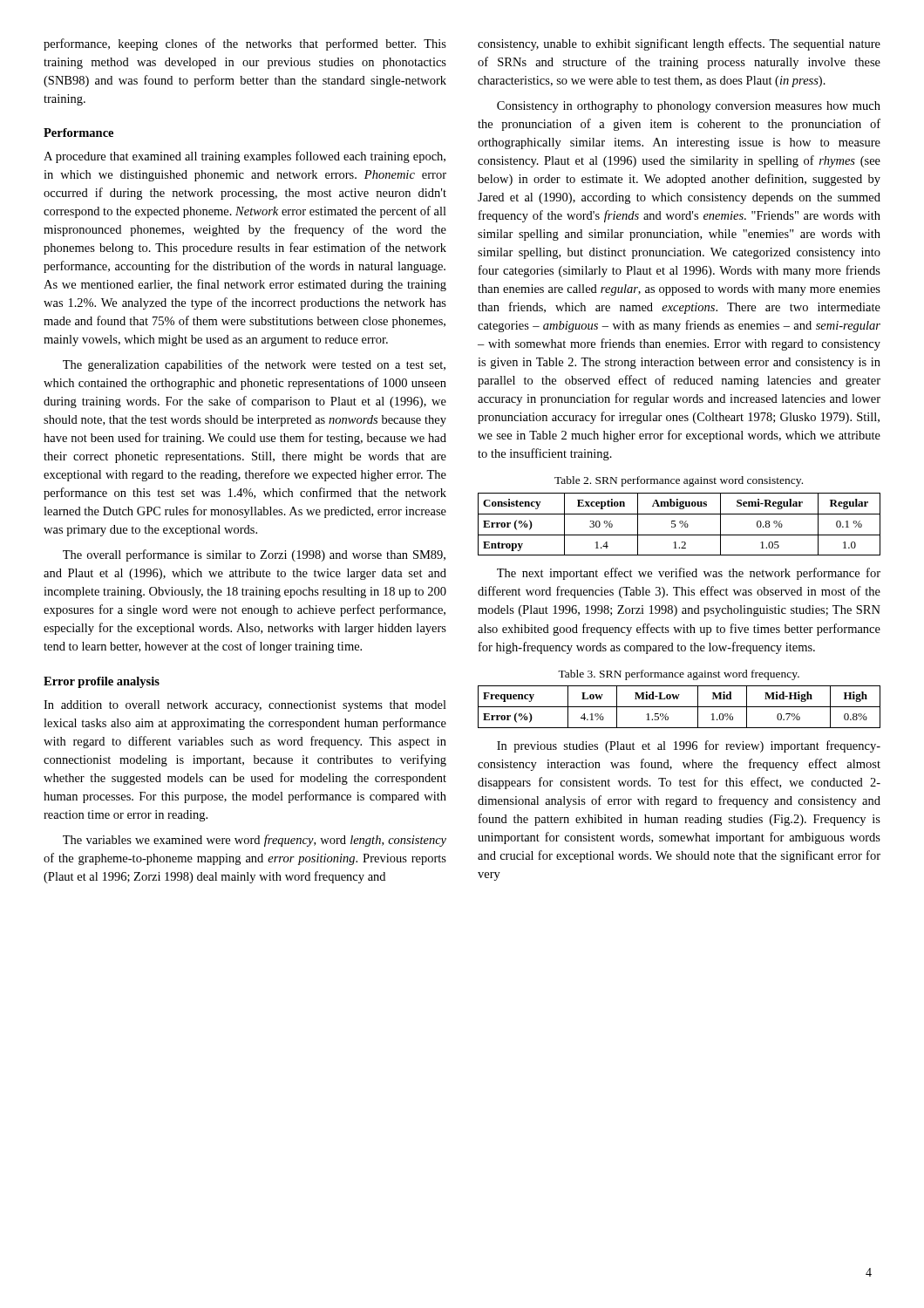Image resolution: width=924 pixels, height=1308 pixels.
Task: Select the text block with the text "In previous studies (Plaut et"
Action: point(679,810)
